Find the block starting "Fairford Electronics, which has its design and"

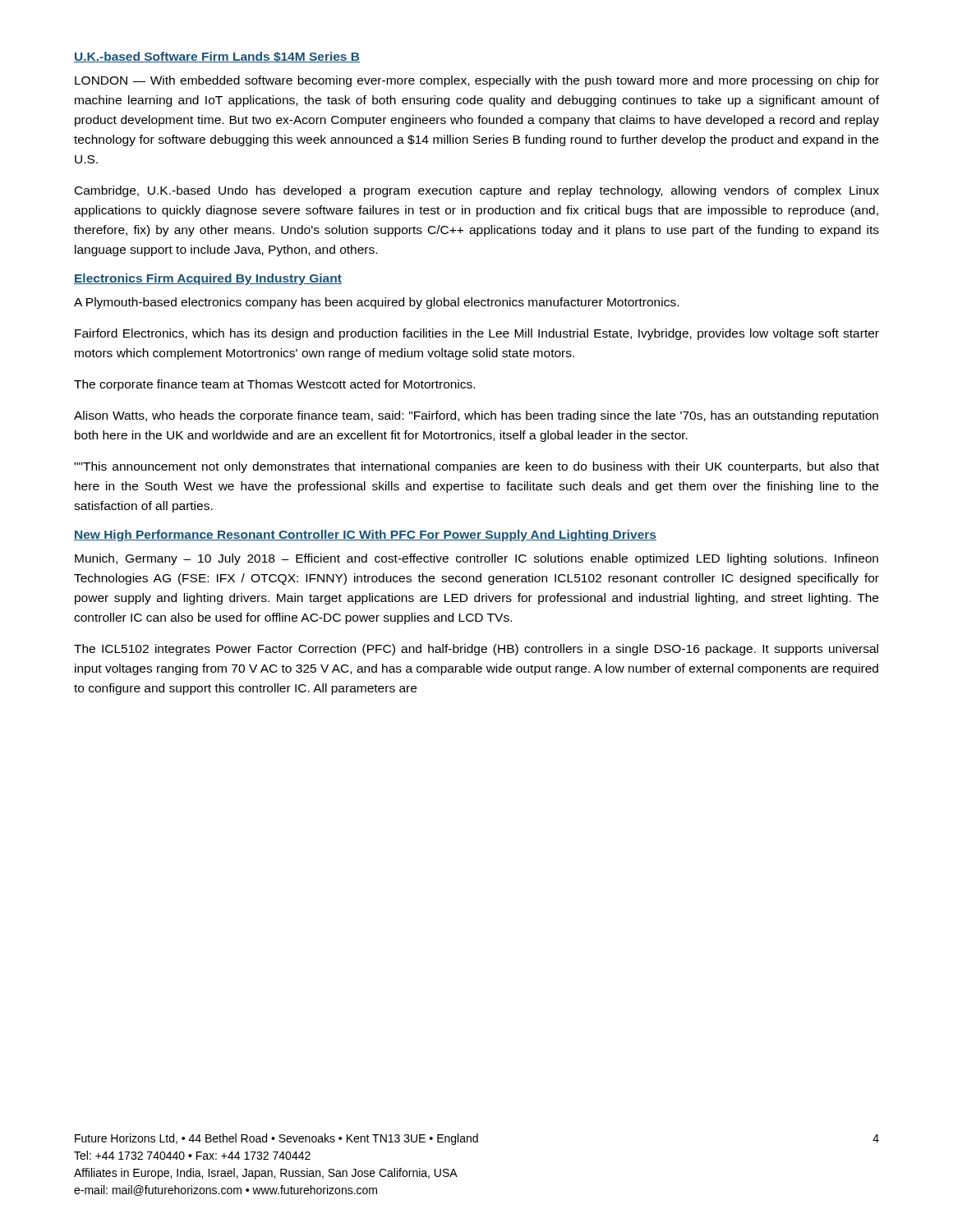(476, 343)
